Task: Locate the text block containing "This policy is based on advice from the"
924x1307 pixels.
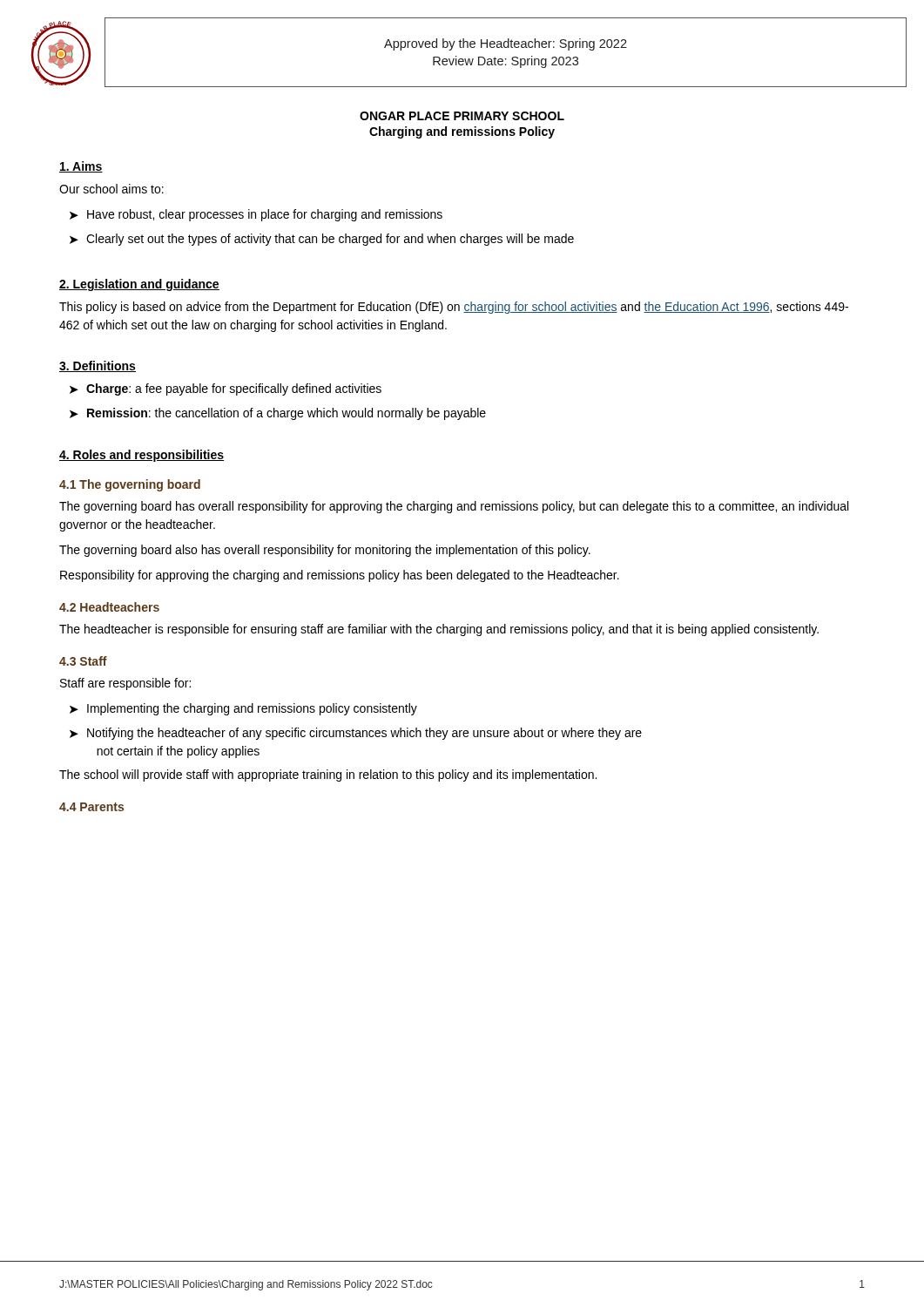Action: pyautogui.click(x=454, y=316)
